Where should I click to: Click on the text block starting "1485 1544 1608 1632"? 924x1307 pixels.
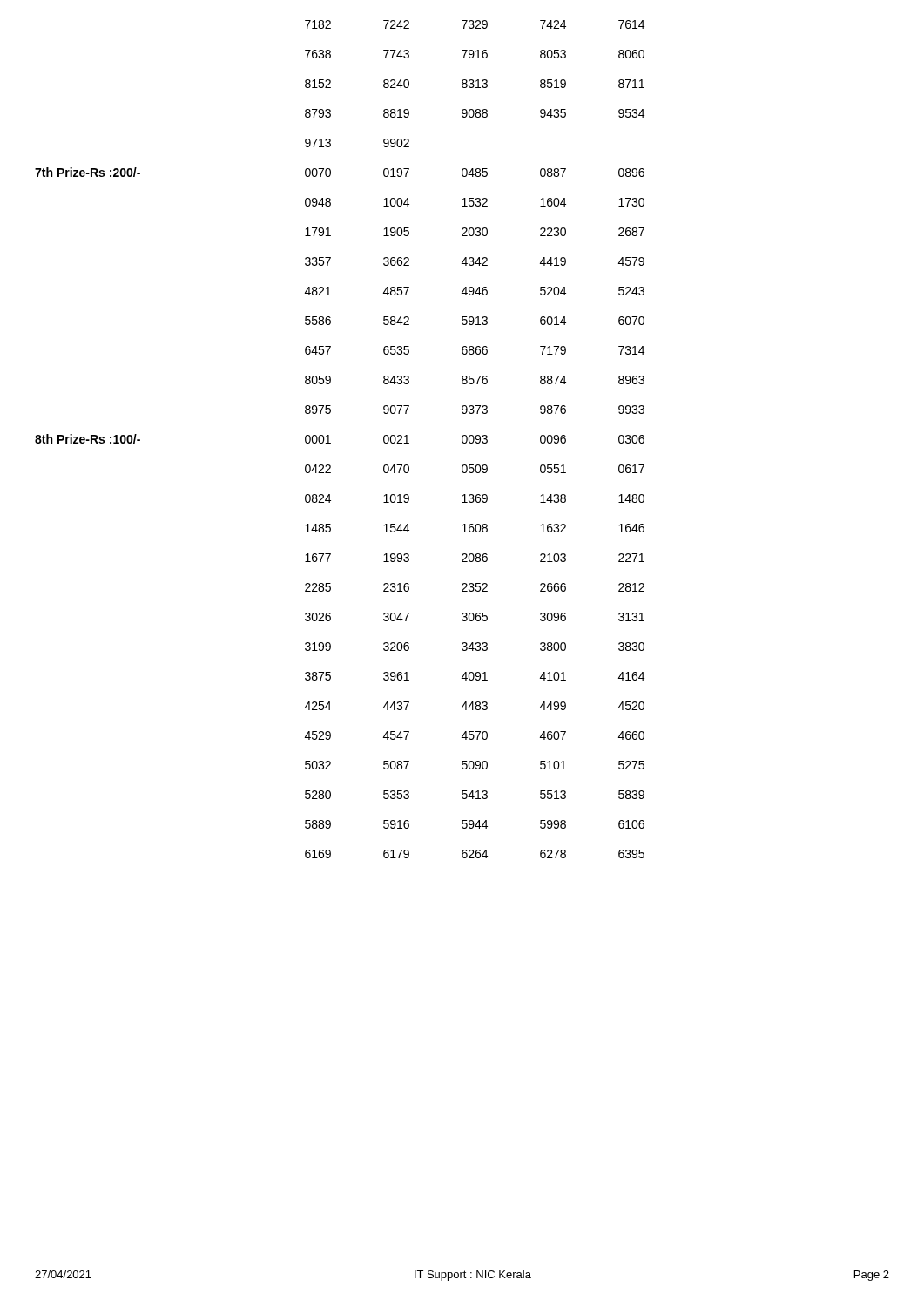coord(475,528)
